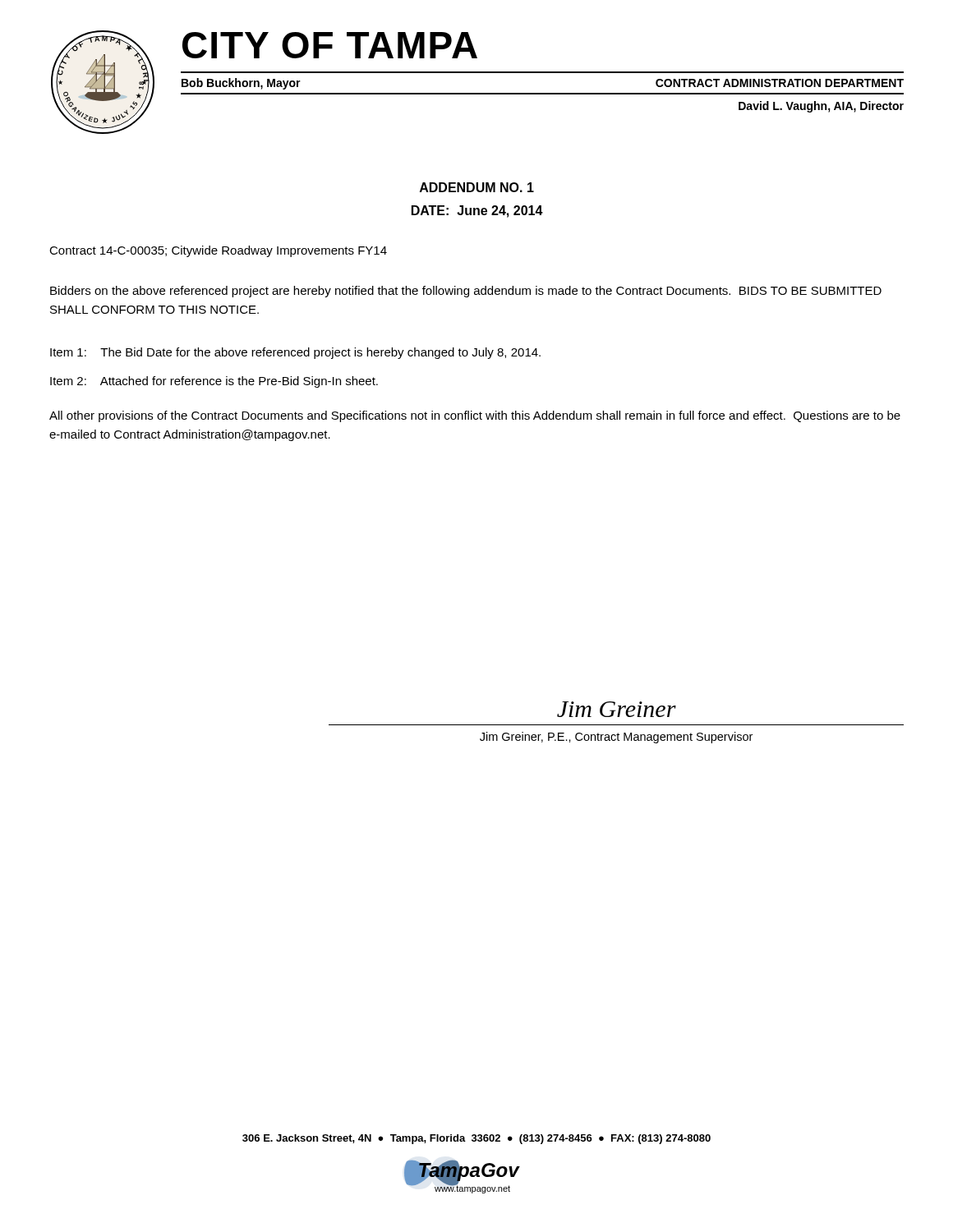
Task: Find the element starting "ADDENDUM NO. 1"
Action: coord(476,188)
